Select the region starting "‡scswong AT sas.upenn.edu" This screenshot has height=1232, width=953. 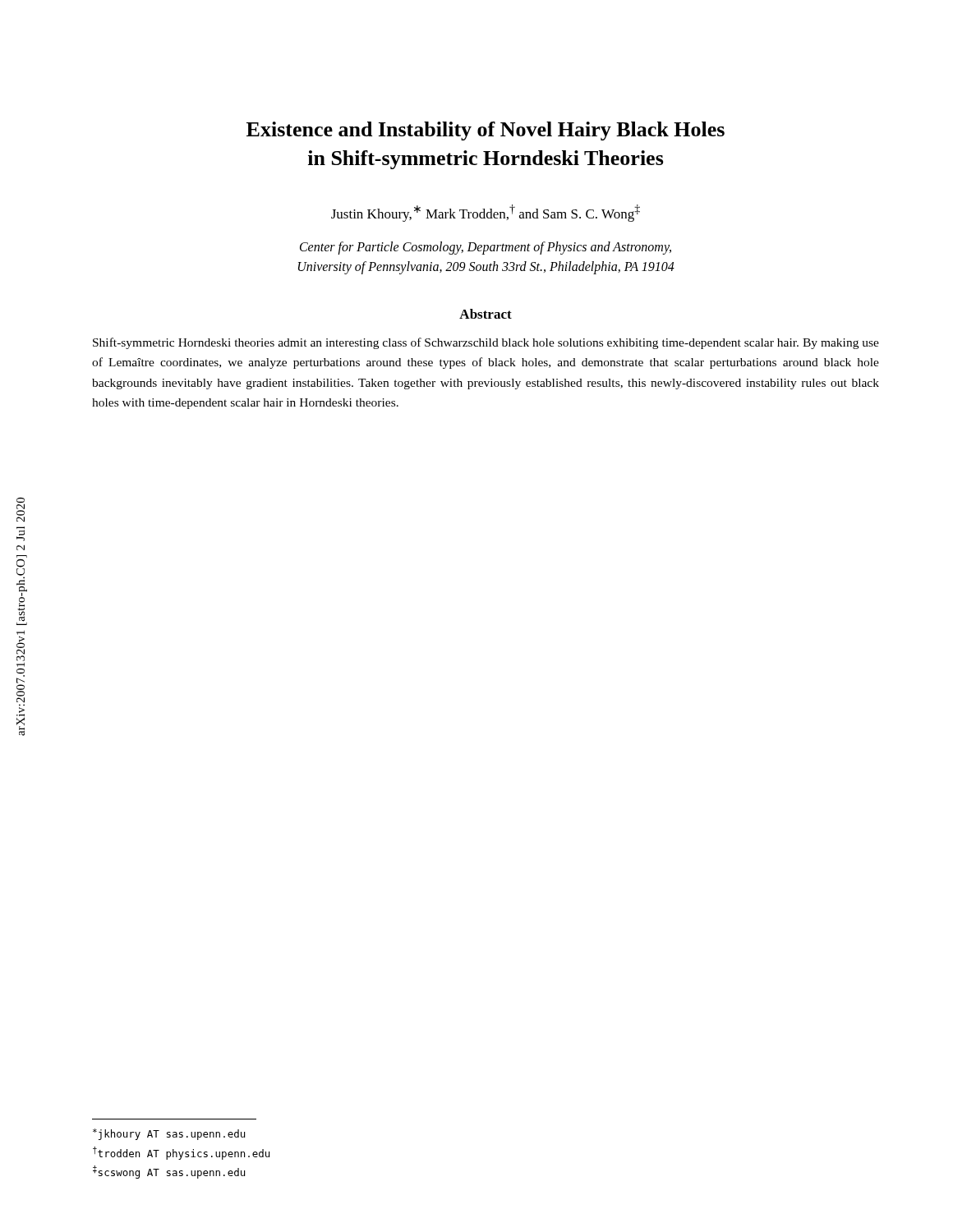click(x=169, y=1172)
